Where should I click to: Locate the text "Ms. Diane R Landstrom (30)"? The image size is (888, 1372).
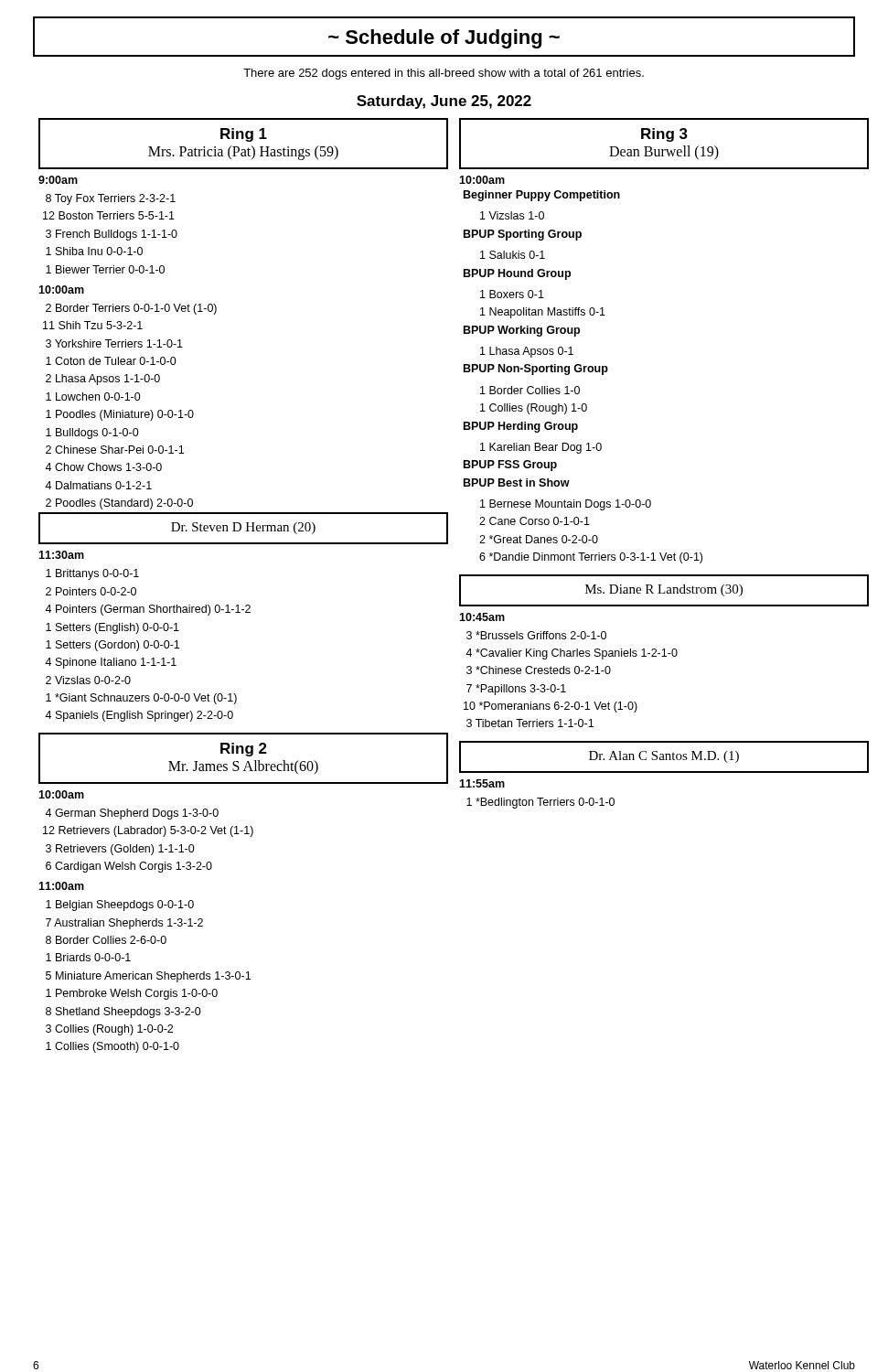click(664, 590)
